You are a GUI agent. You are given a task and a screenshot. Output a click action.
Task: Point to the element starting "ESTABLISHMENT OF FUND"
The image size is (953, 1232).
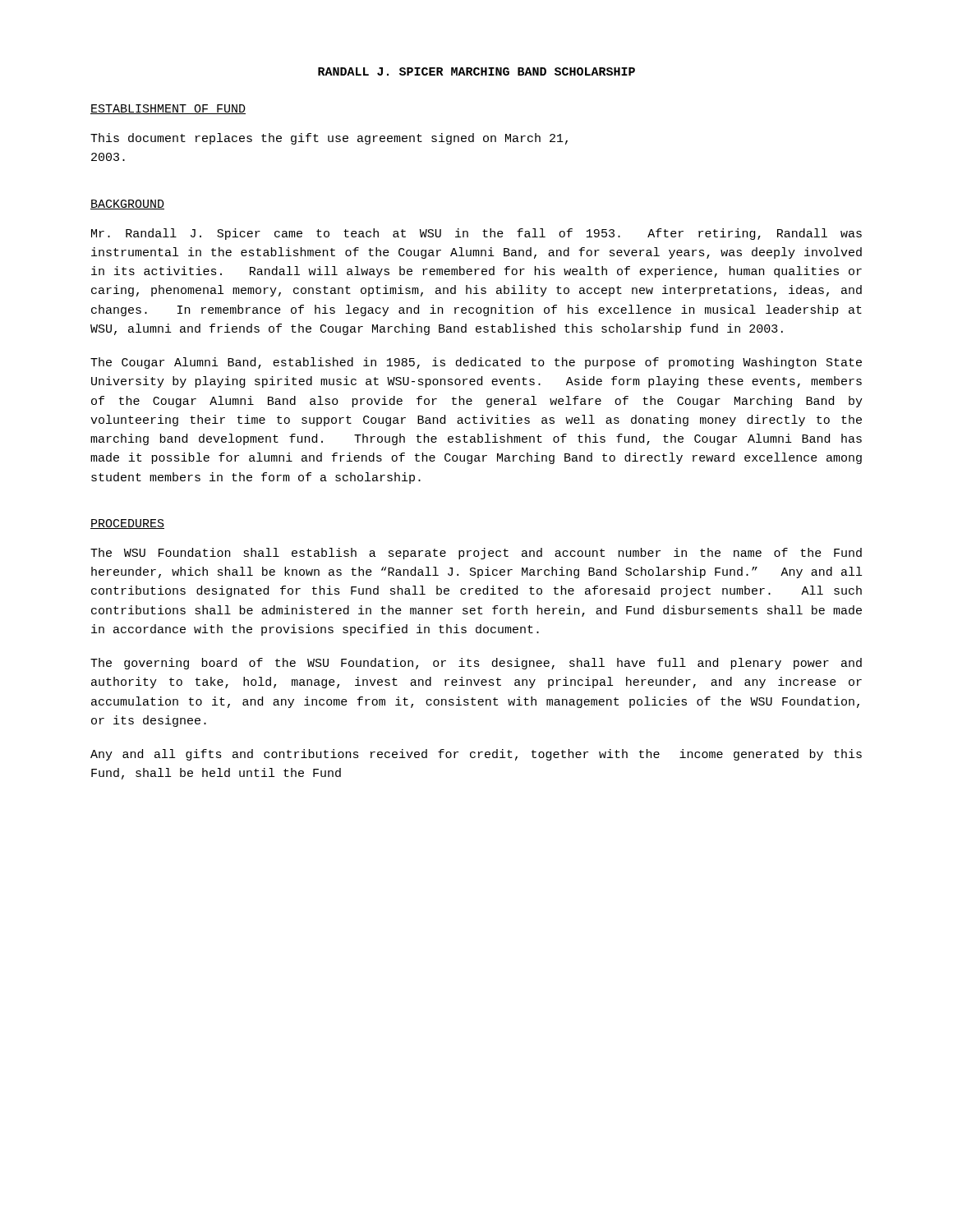click(168, 110)
